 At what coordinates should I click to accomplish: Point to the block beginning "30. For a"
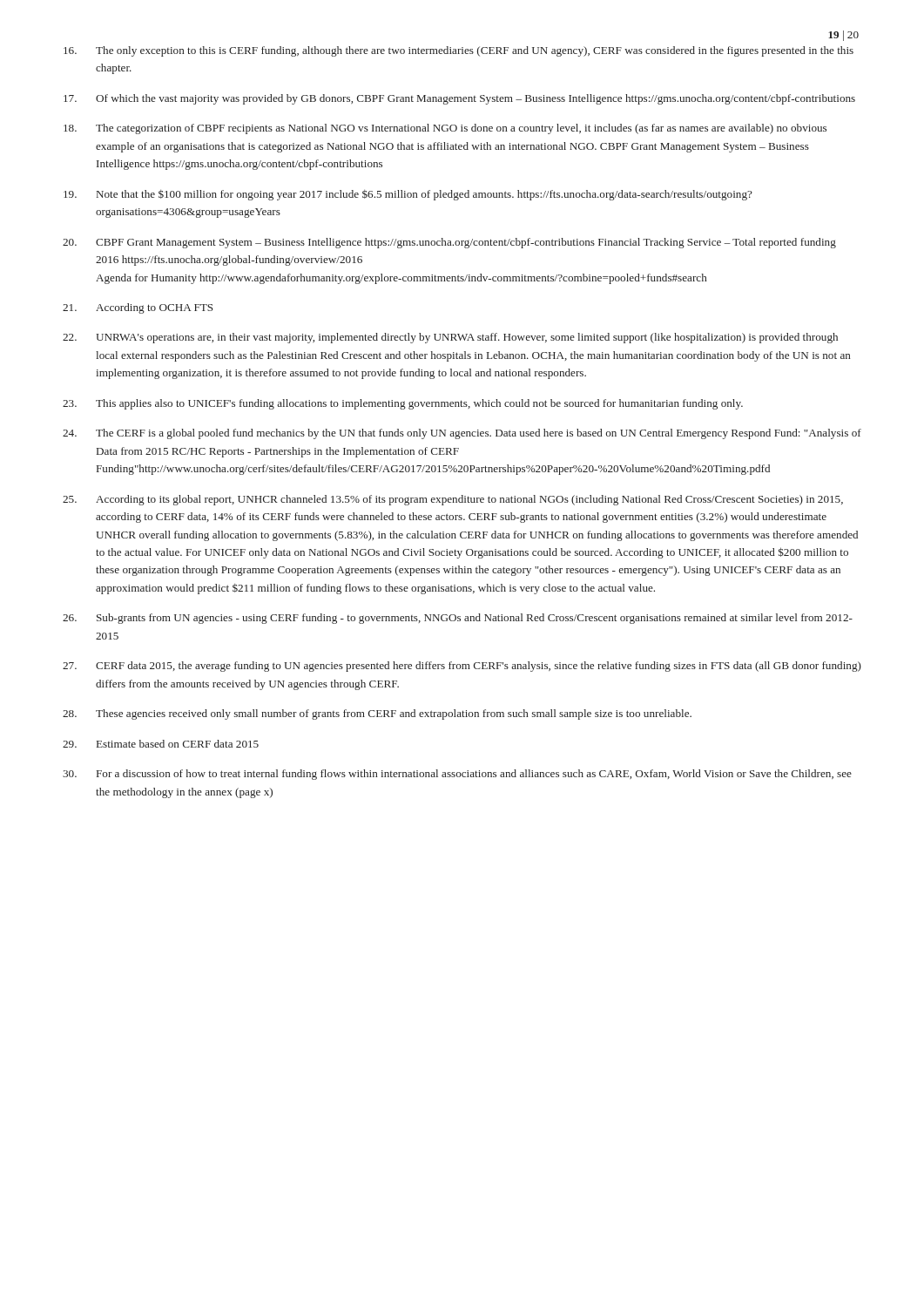pos(462,783)
